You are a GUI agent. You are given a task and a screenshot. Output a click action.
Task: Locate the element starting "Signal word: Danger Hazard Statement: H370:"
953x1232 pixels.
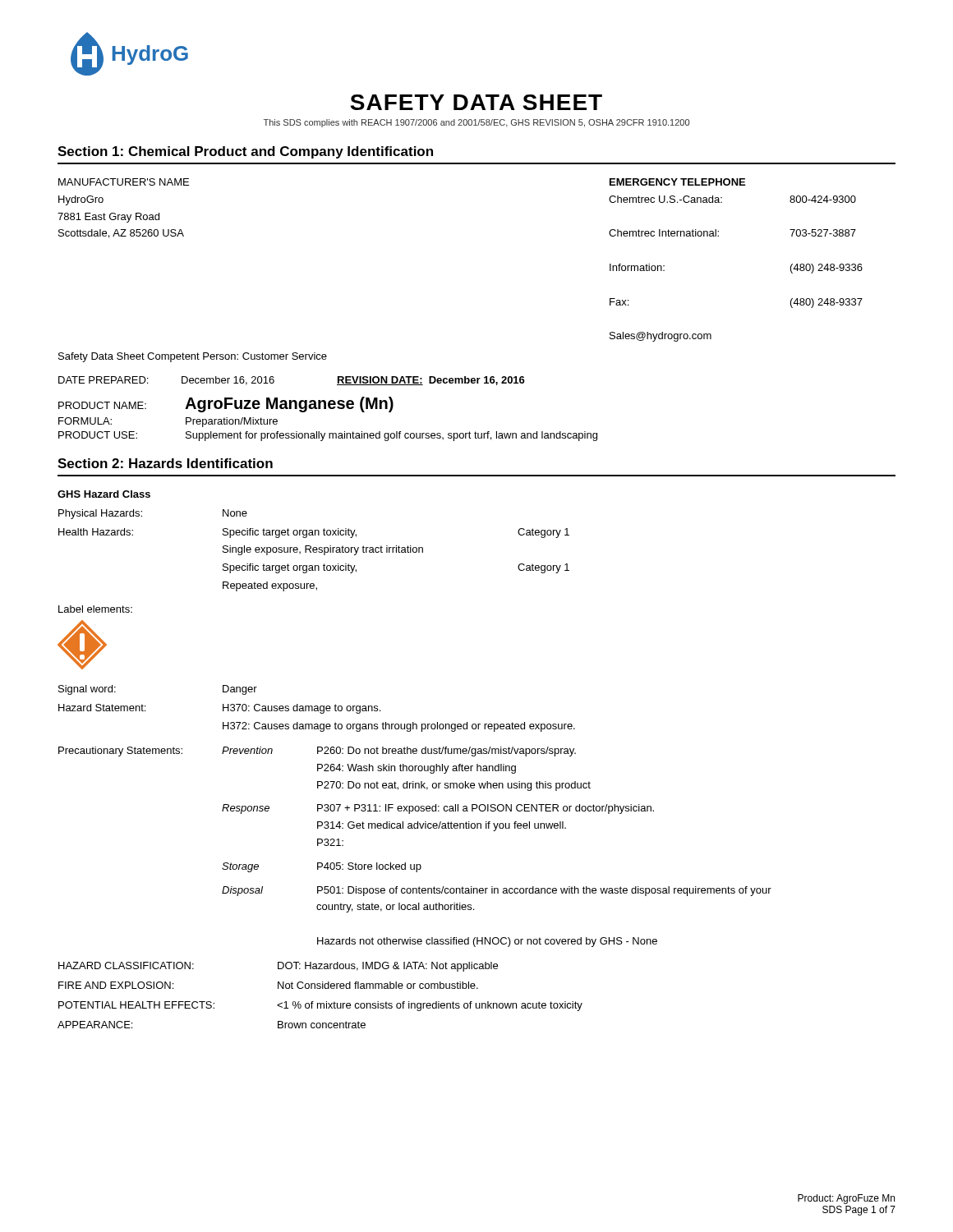pyautogui.click(x=317, y=708)
